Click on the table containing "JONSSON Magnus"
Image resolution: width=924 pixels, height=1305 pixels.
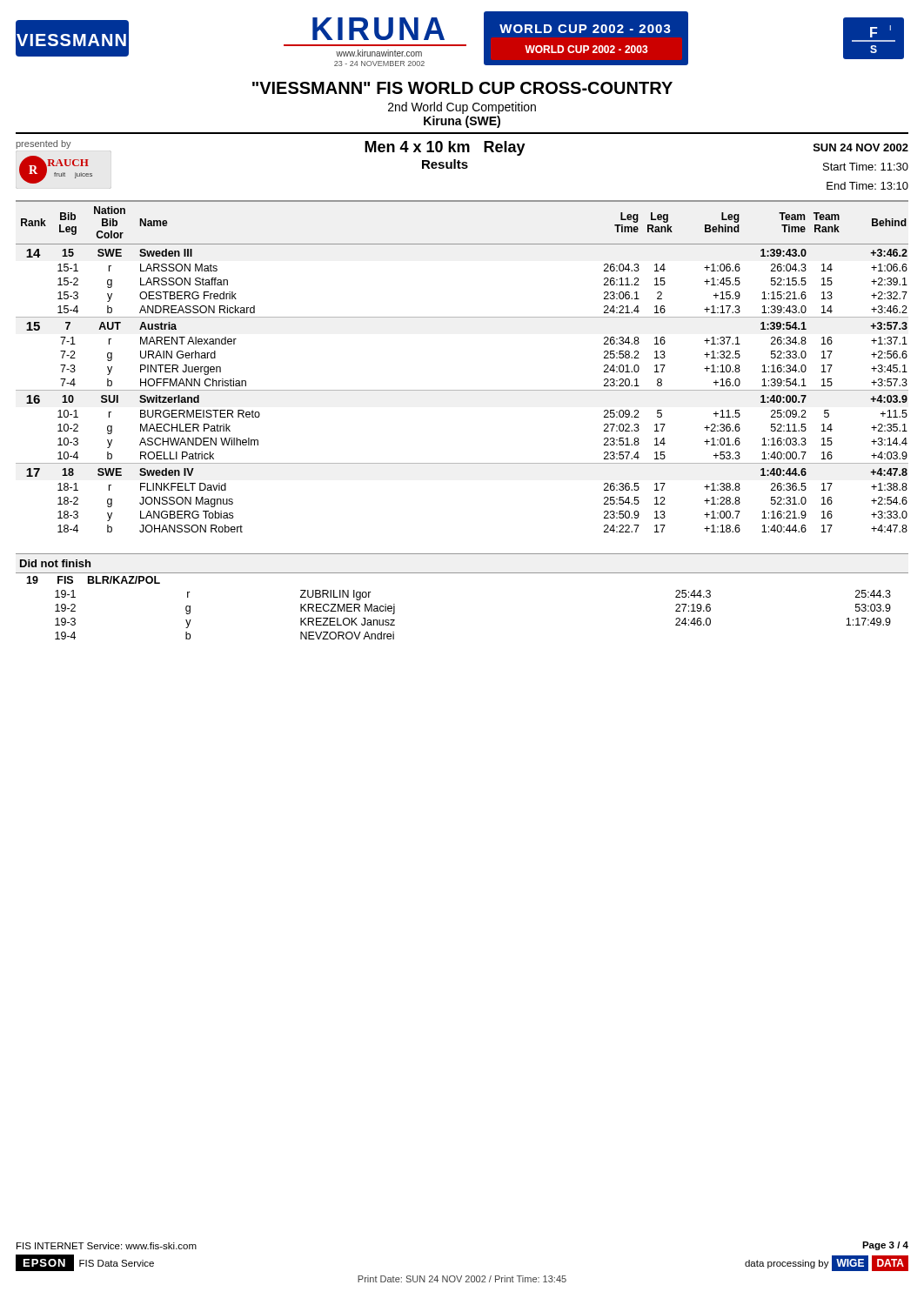click(462, 369)
